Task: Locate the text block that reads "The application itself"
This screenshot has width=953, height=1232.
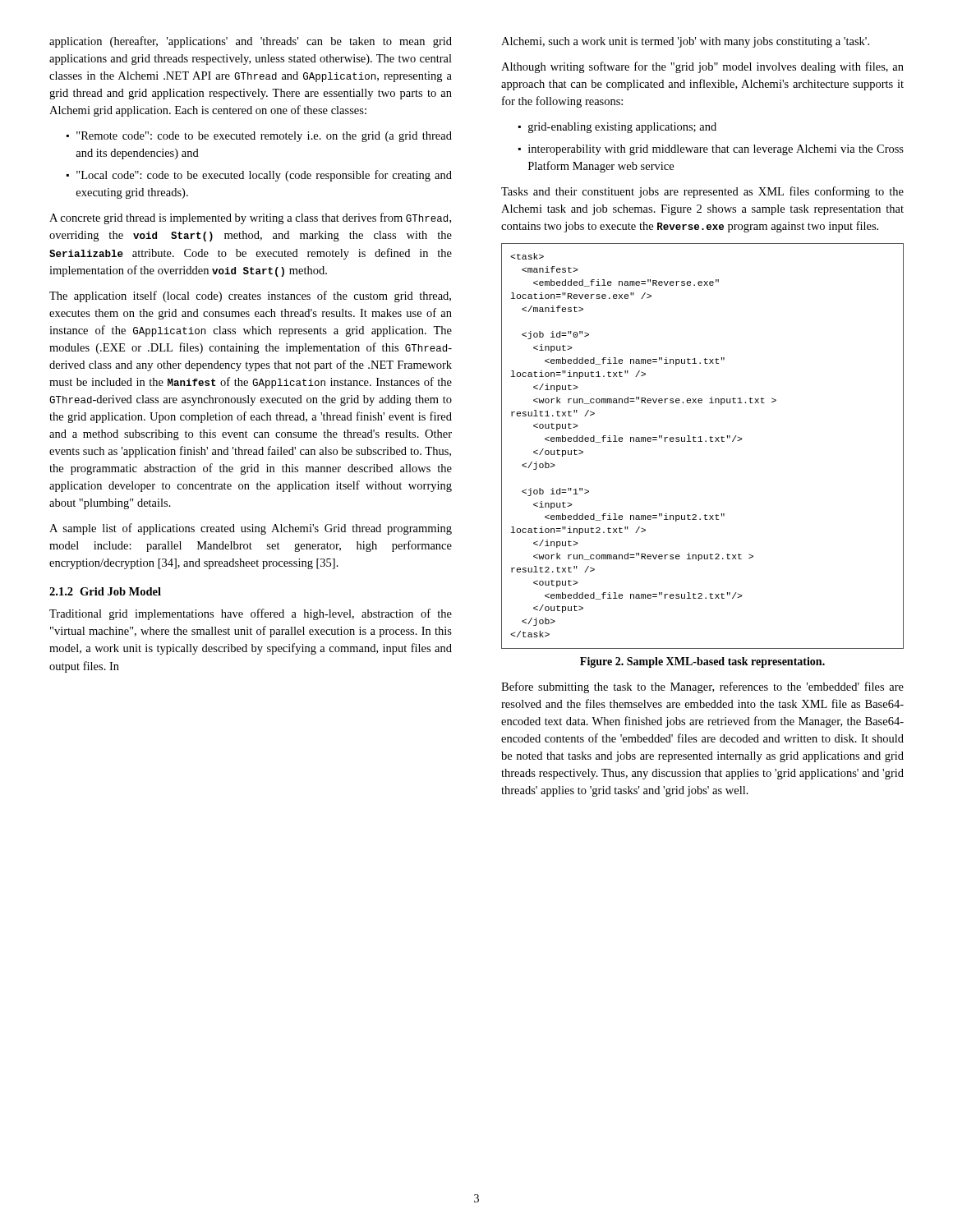Action: tap(251, 400)
